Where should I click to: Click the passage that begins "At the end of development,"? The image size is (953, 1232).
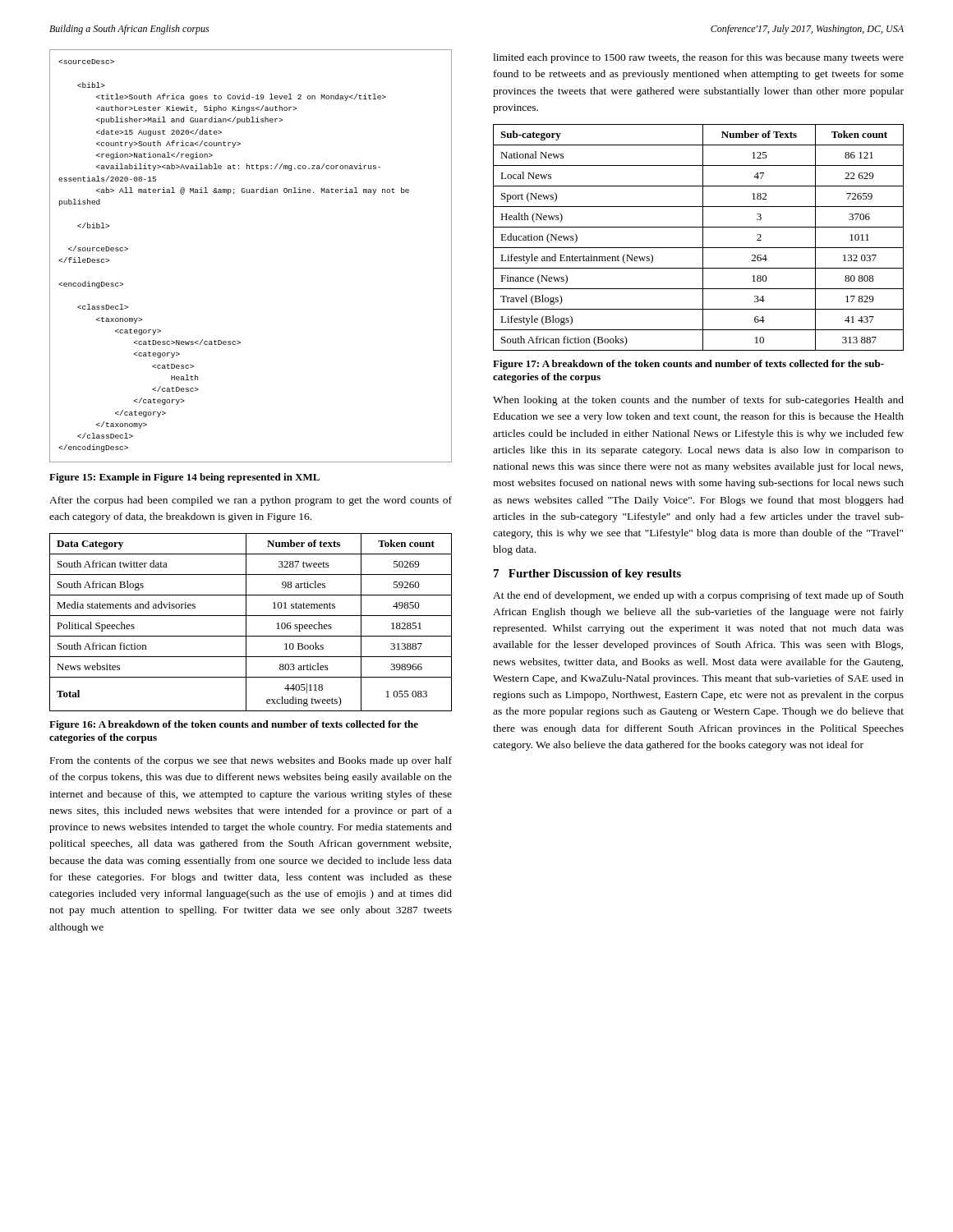click(698, 670)
